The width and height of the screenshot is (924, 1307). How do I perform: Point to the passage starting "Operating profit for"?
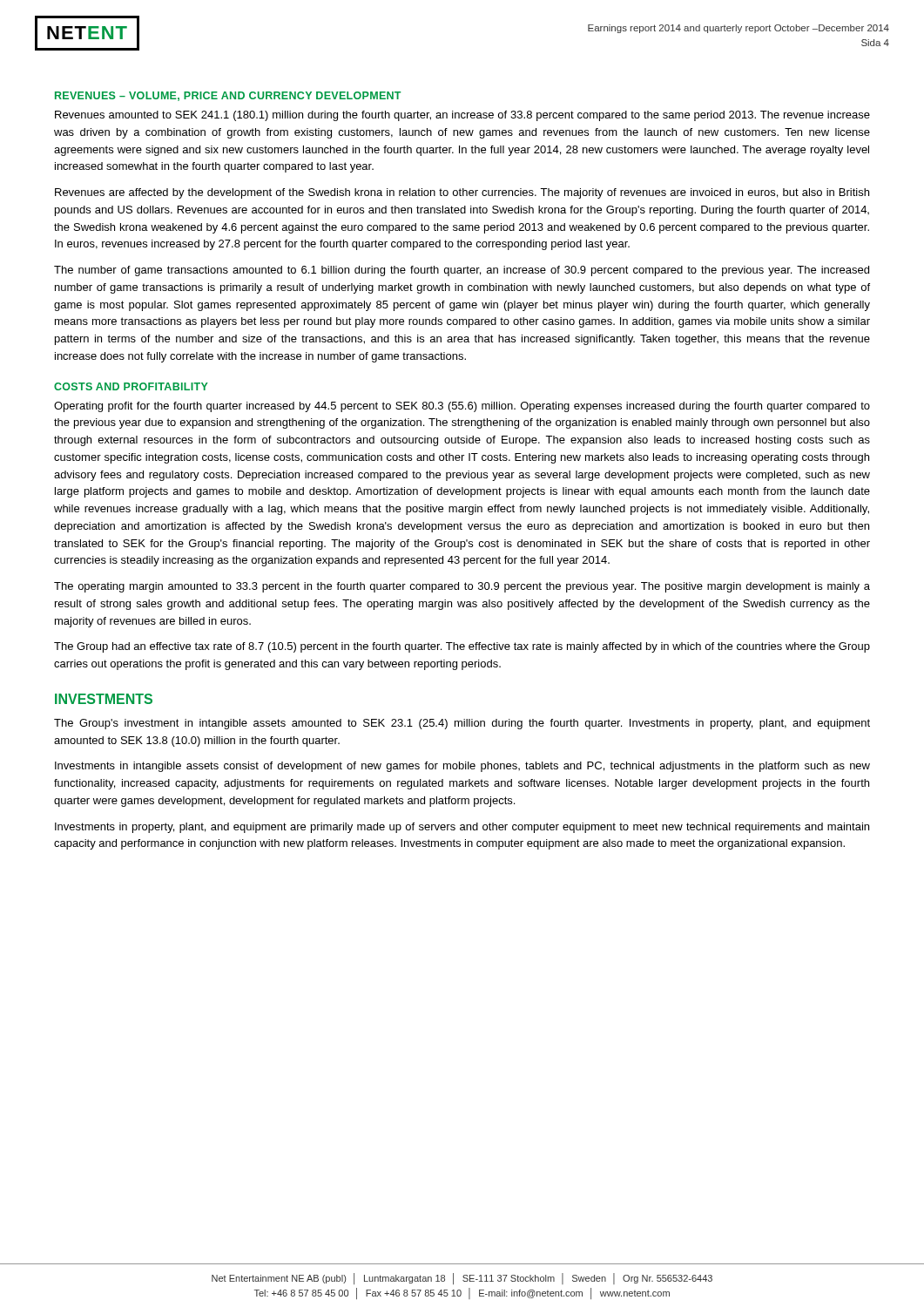click(462, 483)
